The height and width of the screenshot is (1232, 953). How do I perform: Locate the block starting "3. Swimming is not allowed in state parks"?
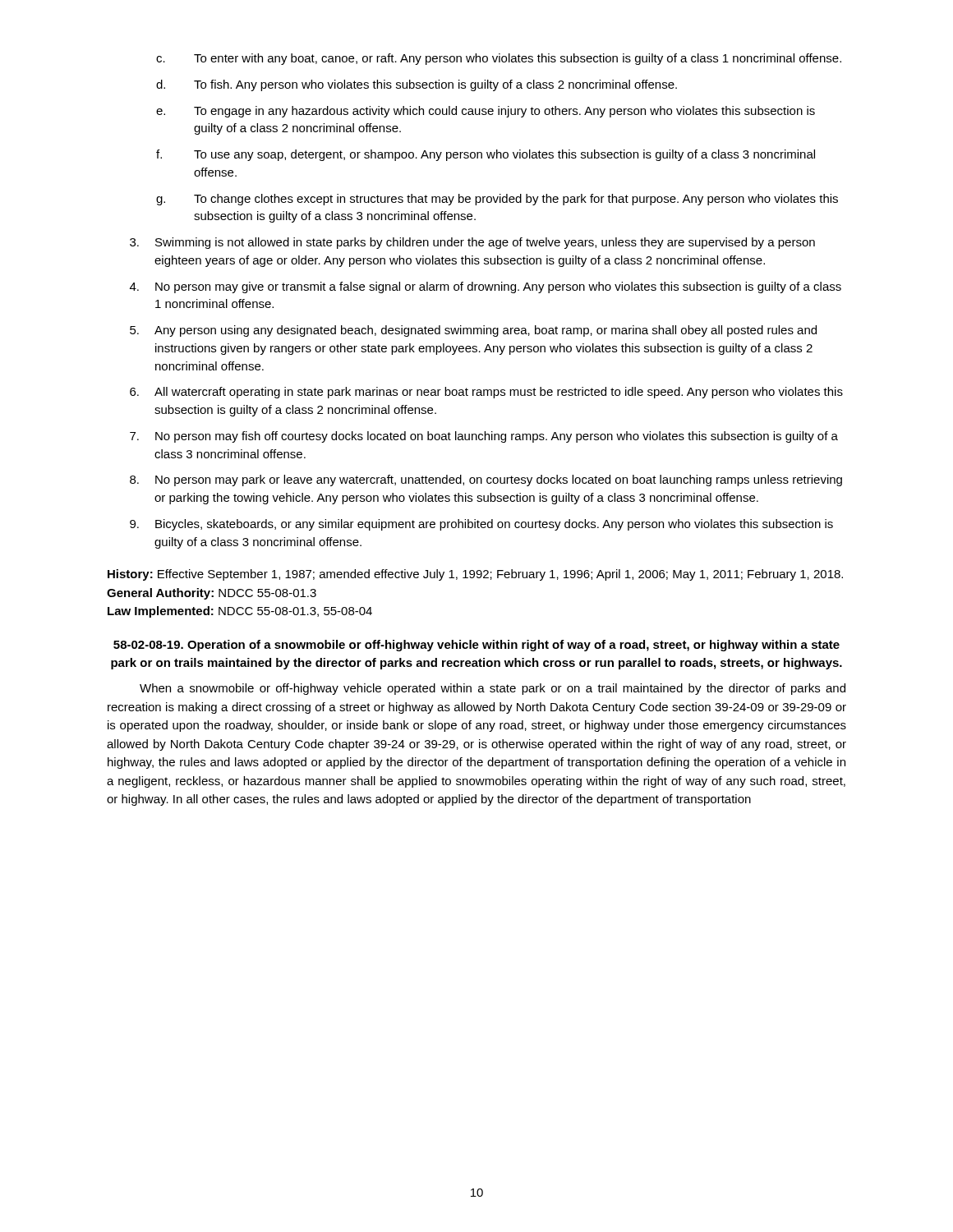[476, 251]
